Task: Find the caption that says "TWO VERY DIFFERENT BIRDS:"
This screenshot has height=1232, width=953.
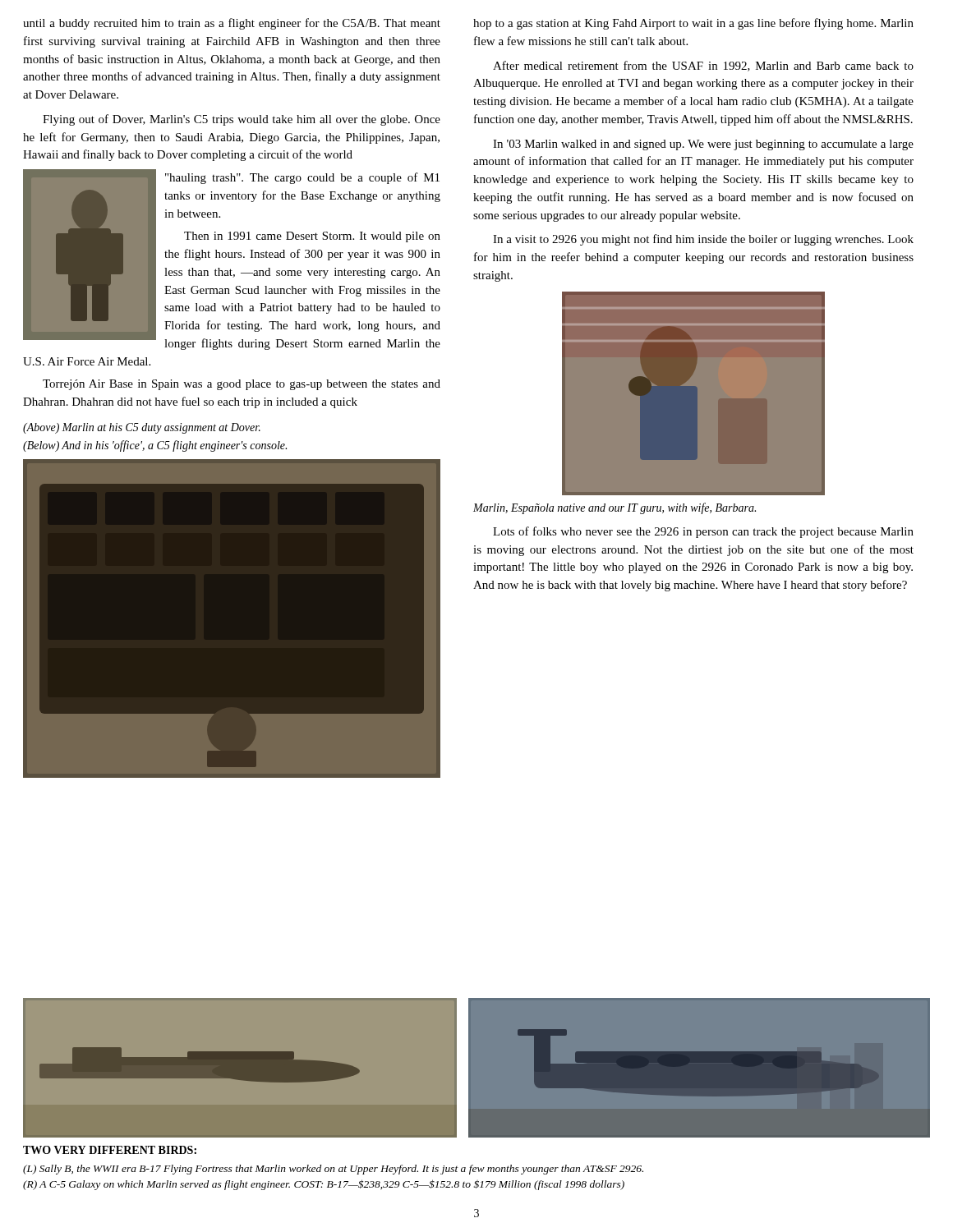Action: click(x=476, y=1167)
